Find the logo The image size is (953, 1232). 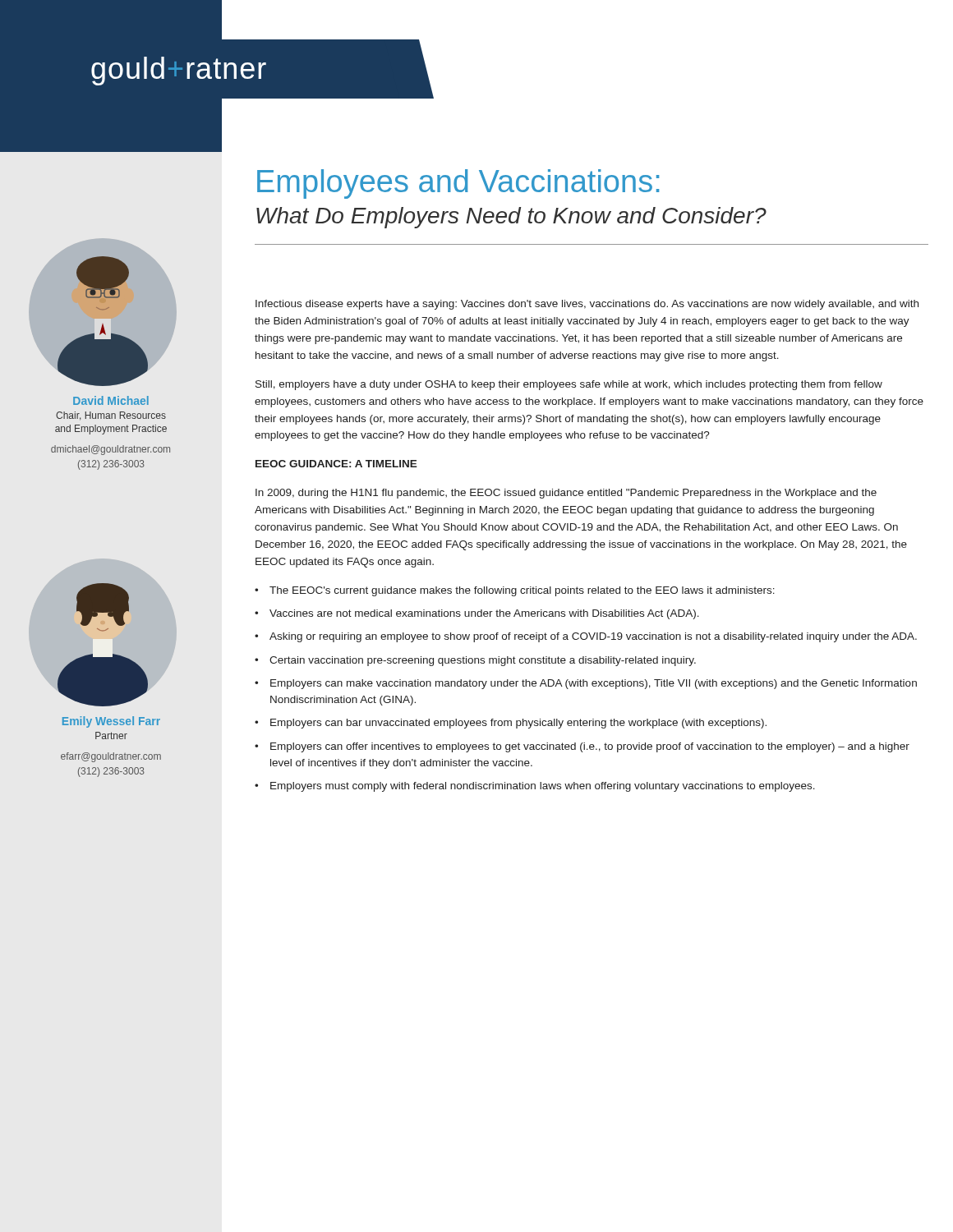tap(242, 69)
